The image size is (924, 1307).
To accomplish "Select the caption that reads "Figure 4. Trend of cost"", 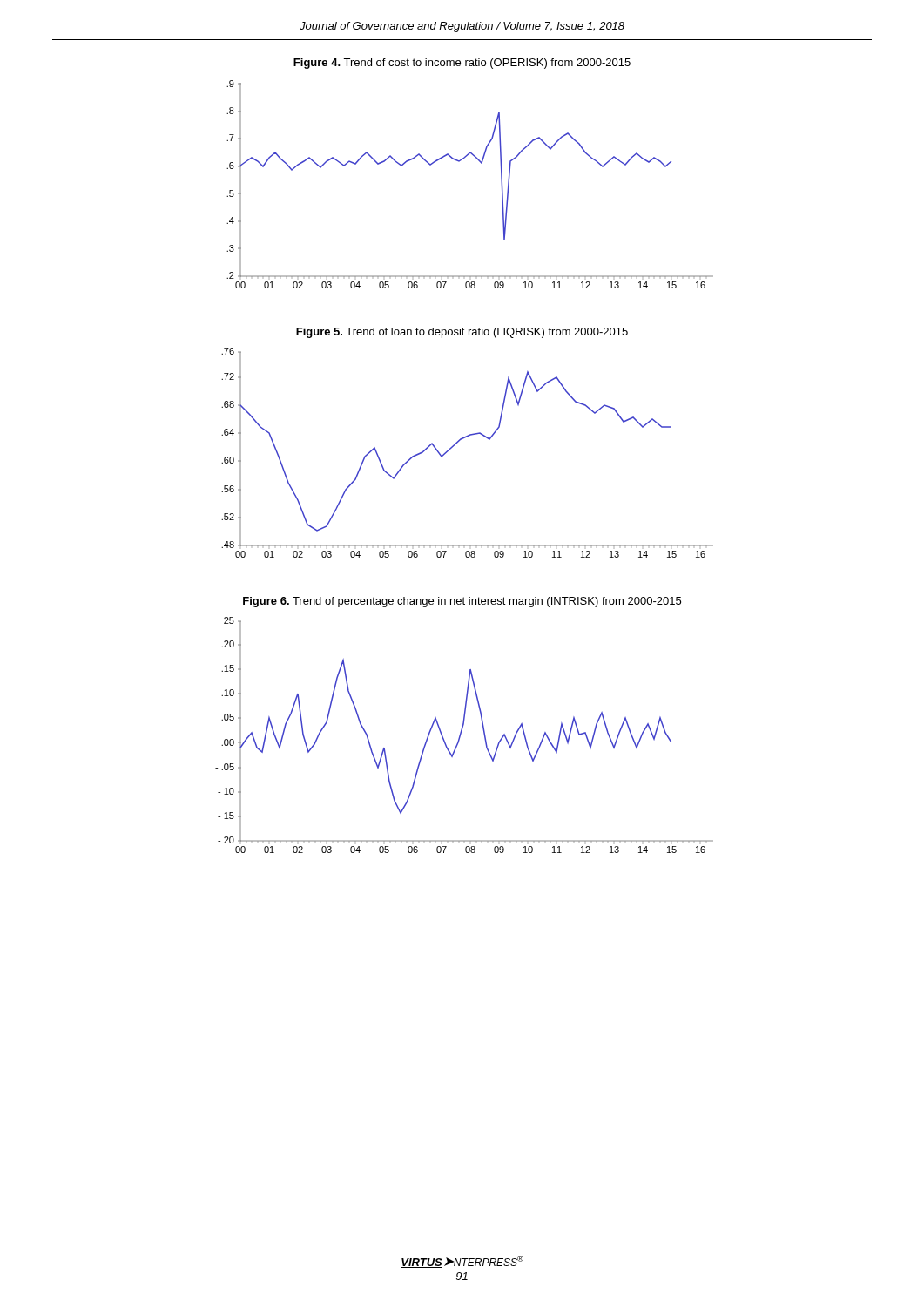I will [462, 62].
